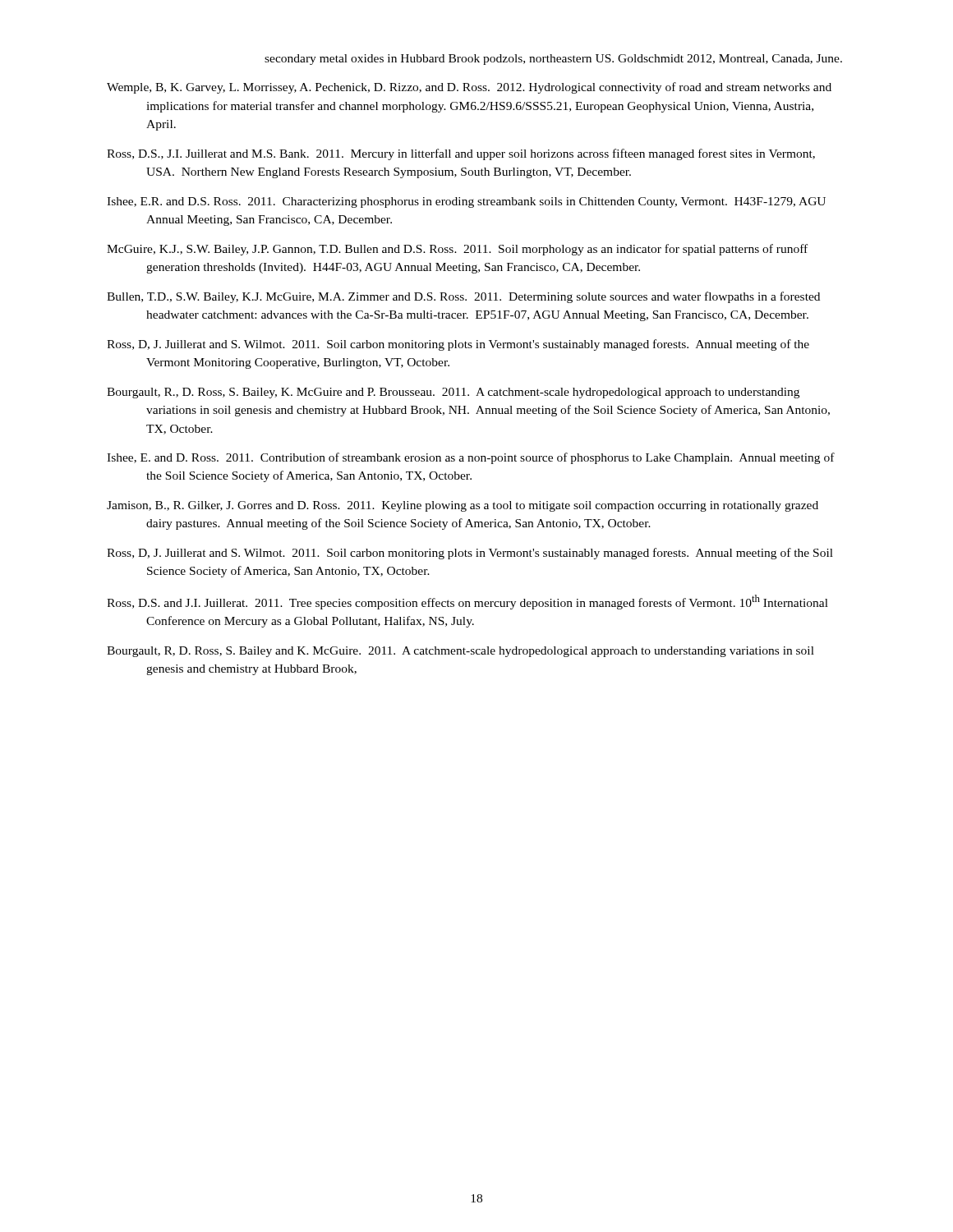Where is the passage that starts "Bullen, T.D., S.W. Bailey, K.J. McGuire, M.A. Zimmer"?
953x1232 pixels.
tap(476, 306)
